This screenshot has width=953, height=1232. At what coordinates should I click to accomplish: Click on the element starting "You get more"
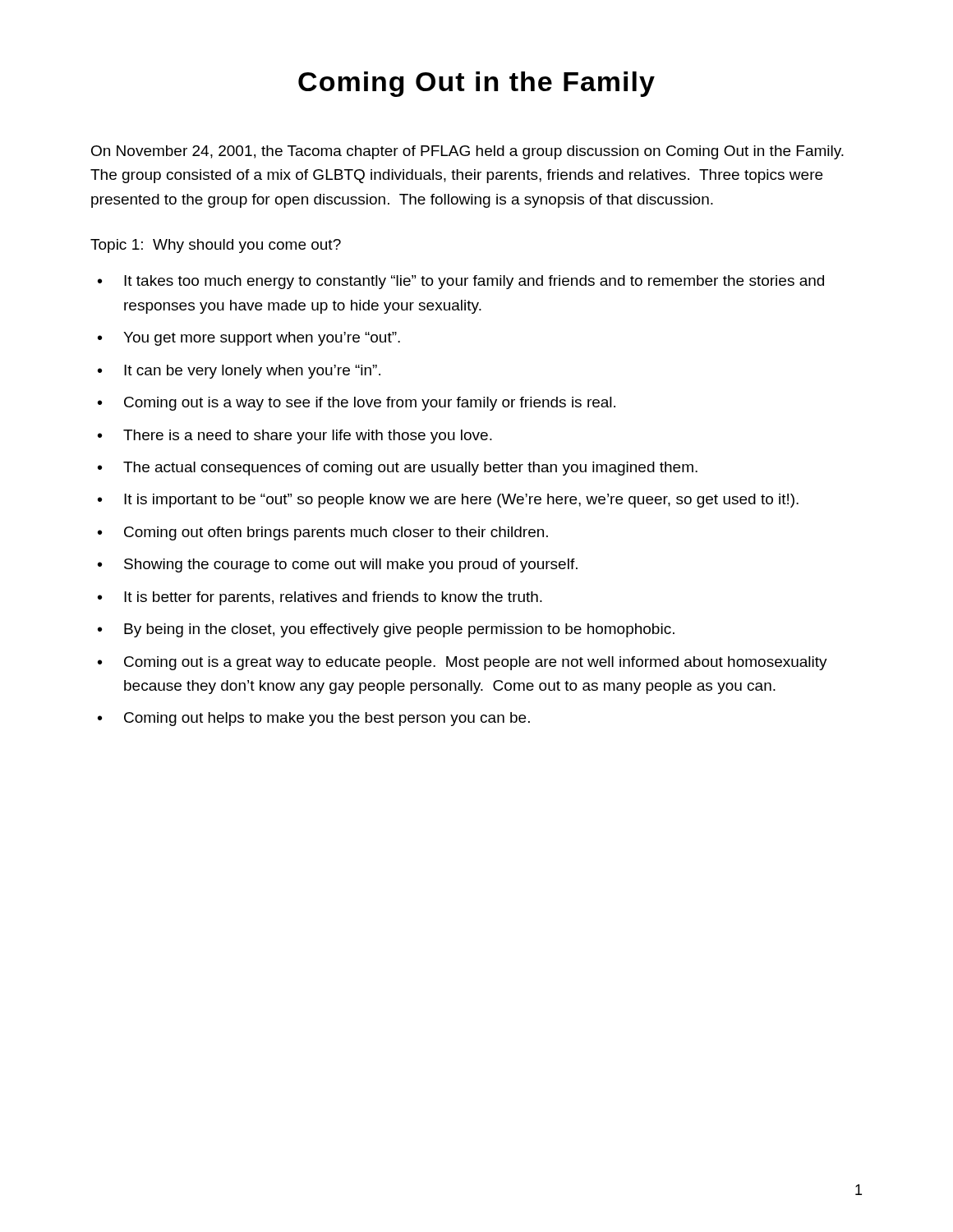click(x=262, y=337)
